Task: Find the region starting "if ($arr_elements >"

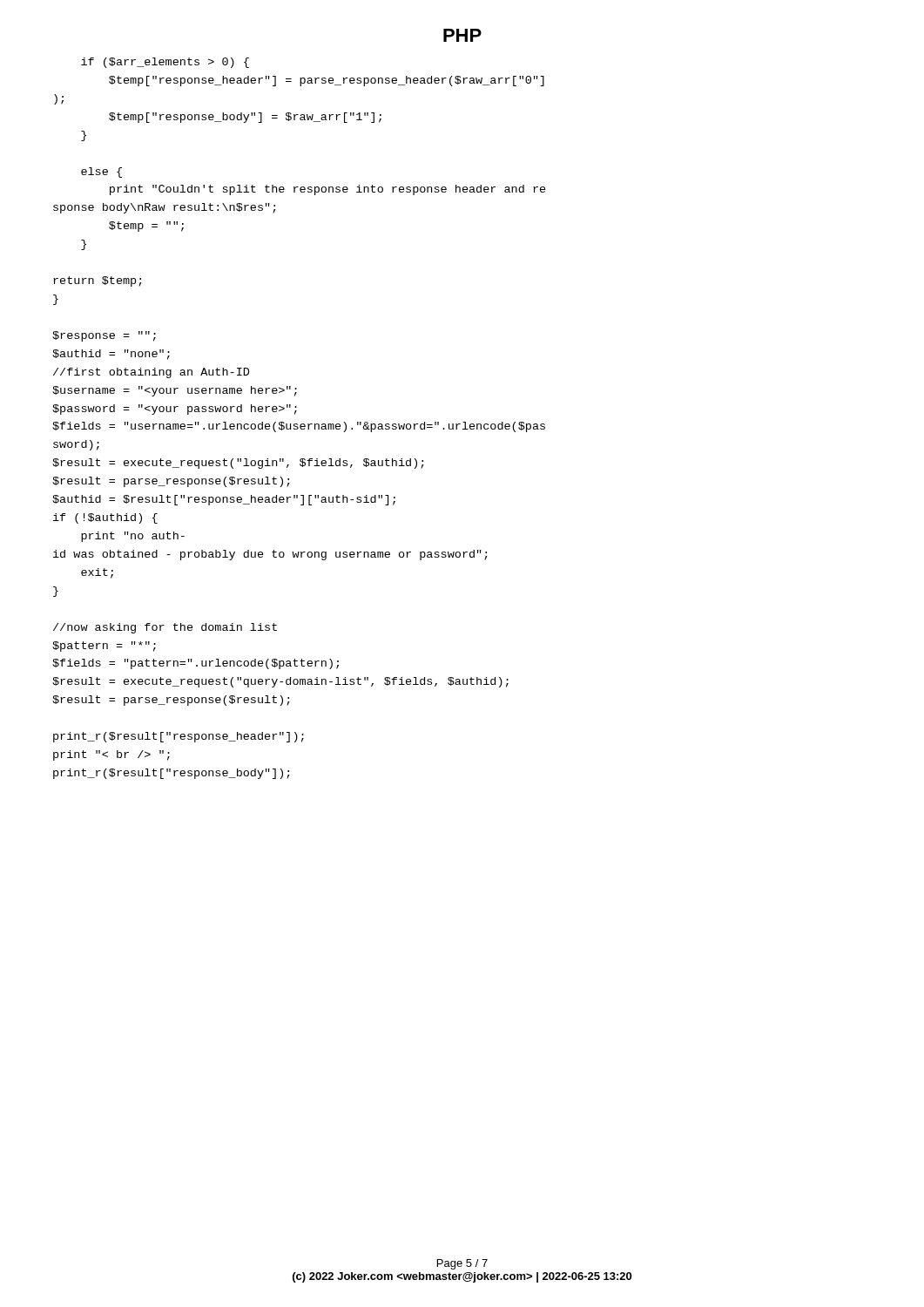Action: [299, 418]
